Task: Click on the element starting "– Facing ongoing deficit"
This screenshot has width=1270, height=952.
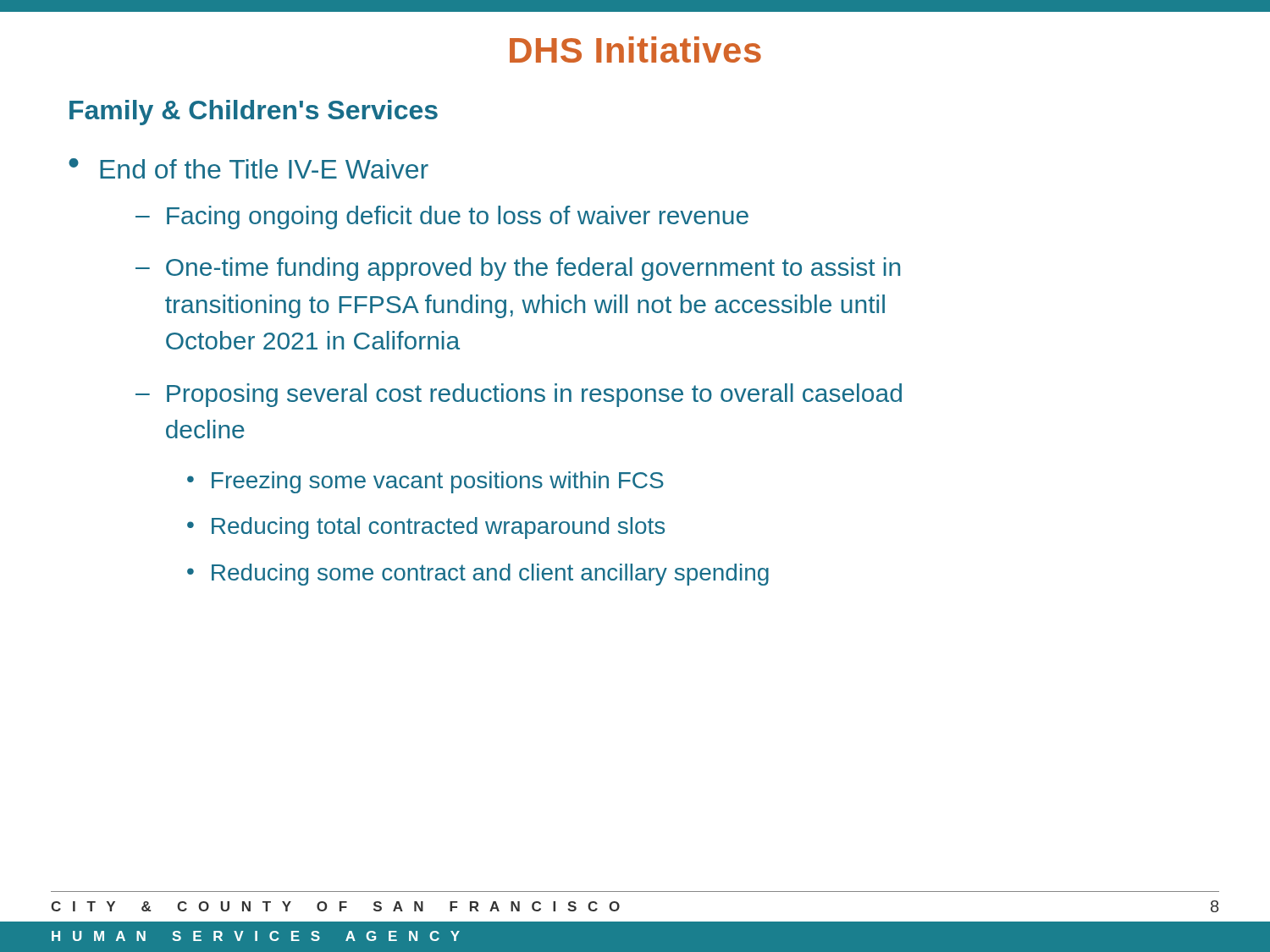Action: tap(442, 215)
